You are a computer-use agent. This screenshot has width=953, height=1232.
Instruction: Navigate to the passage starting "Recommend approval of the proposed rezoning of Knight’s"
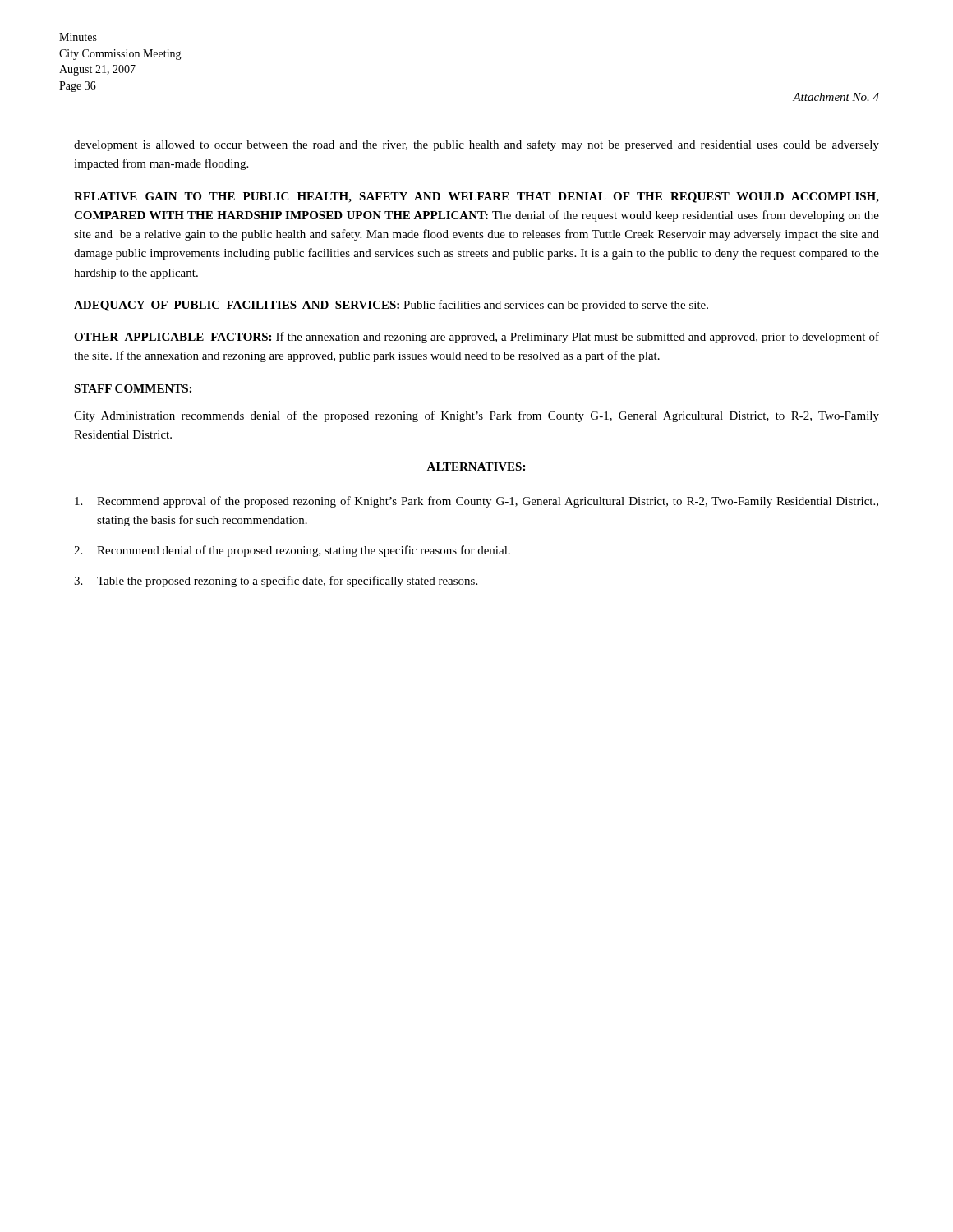pyautogui.click(x=476, y=511)
